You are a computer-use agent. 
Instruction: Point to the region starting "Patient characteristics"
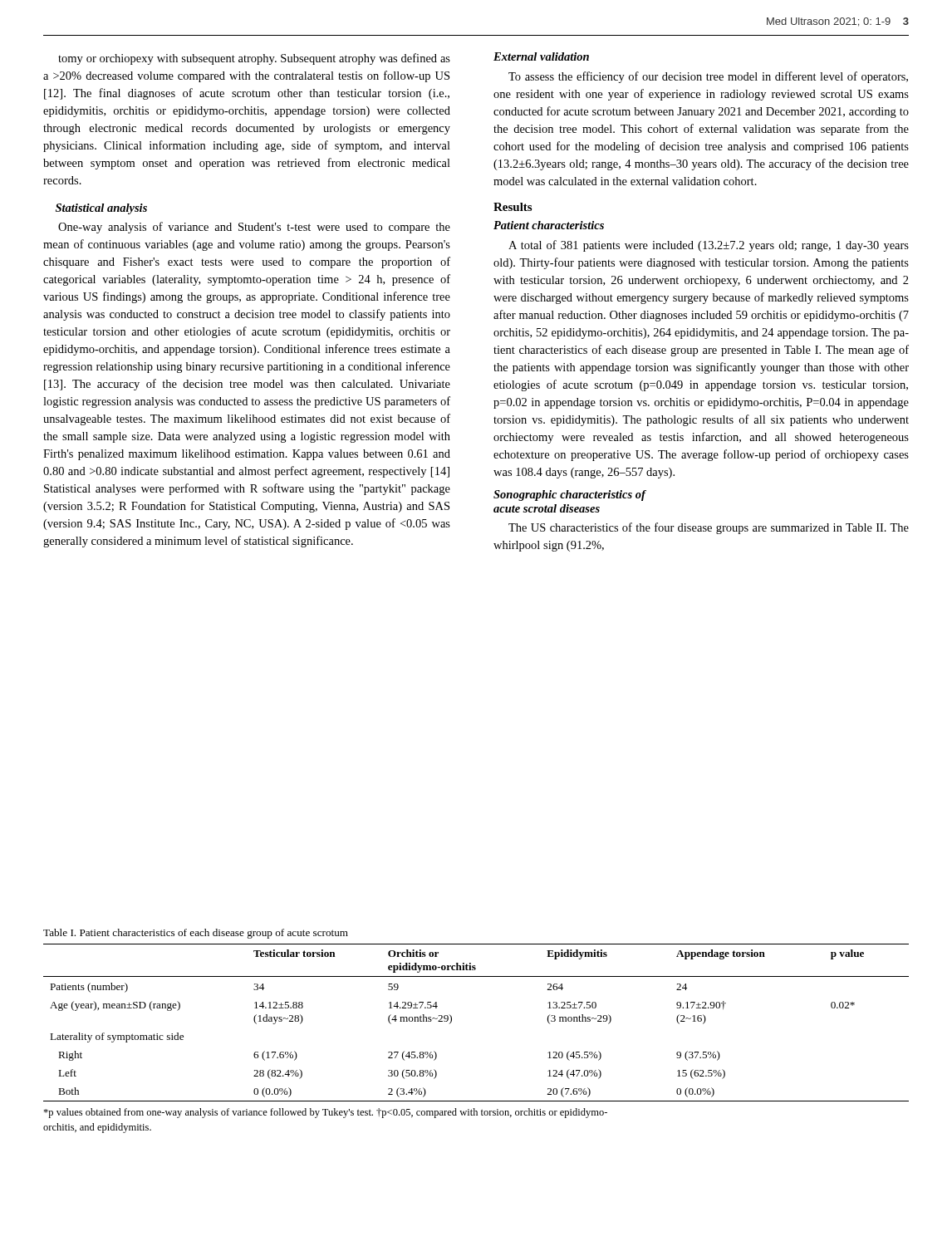[549, 225]
